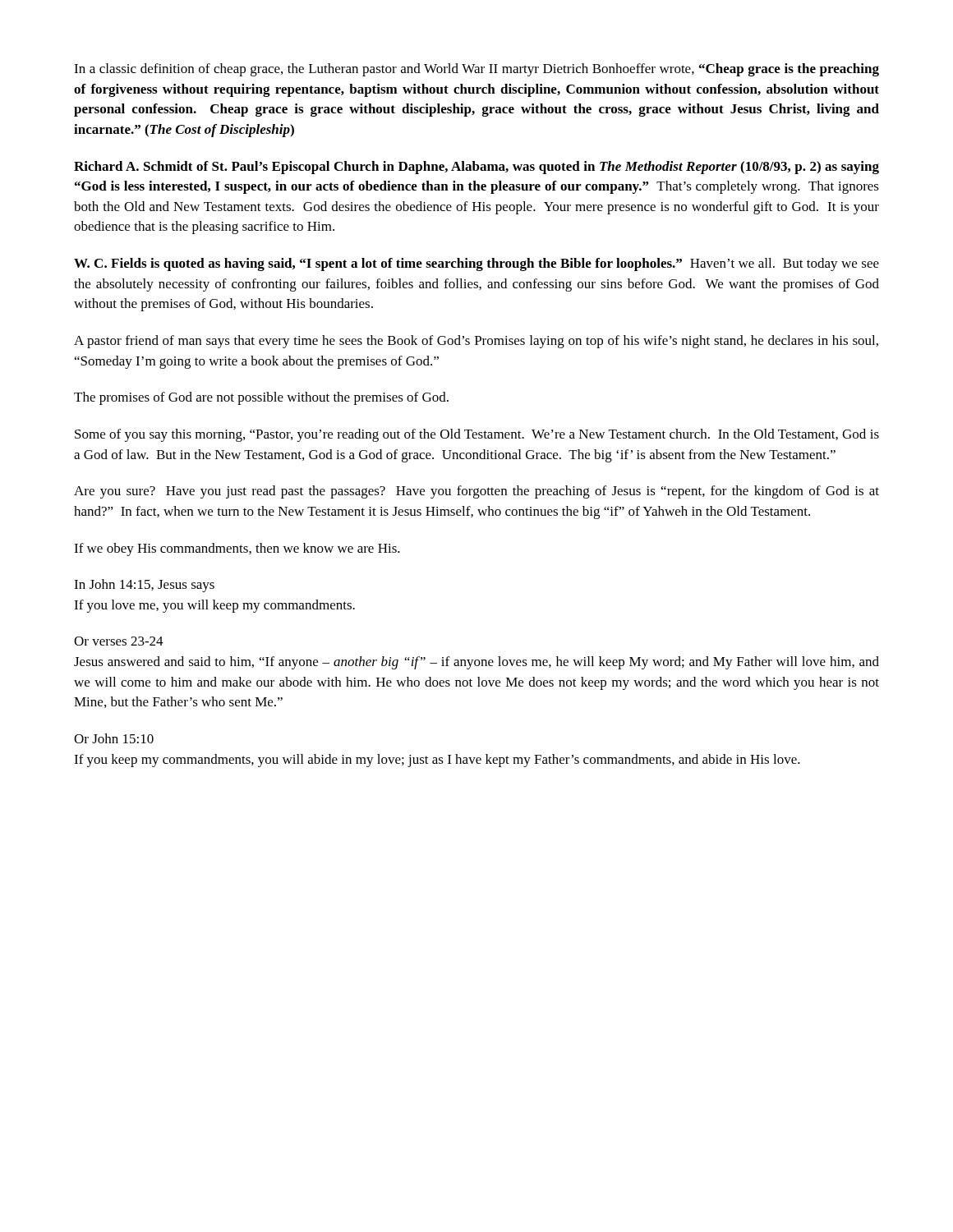Find the block on this page that starts "In John 14:15,"
953x1232 pixels.
(x=144, y=586)
